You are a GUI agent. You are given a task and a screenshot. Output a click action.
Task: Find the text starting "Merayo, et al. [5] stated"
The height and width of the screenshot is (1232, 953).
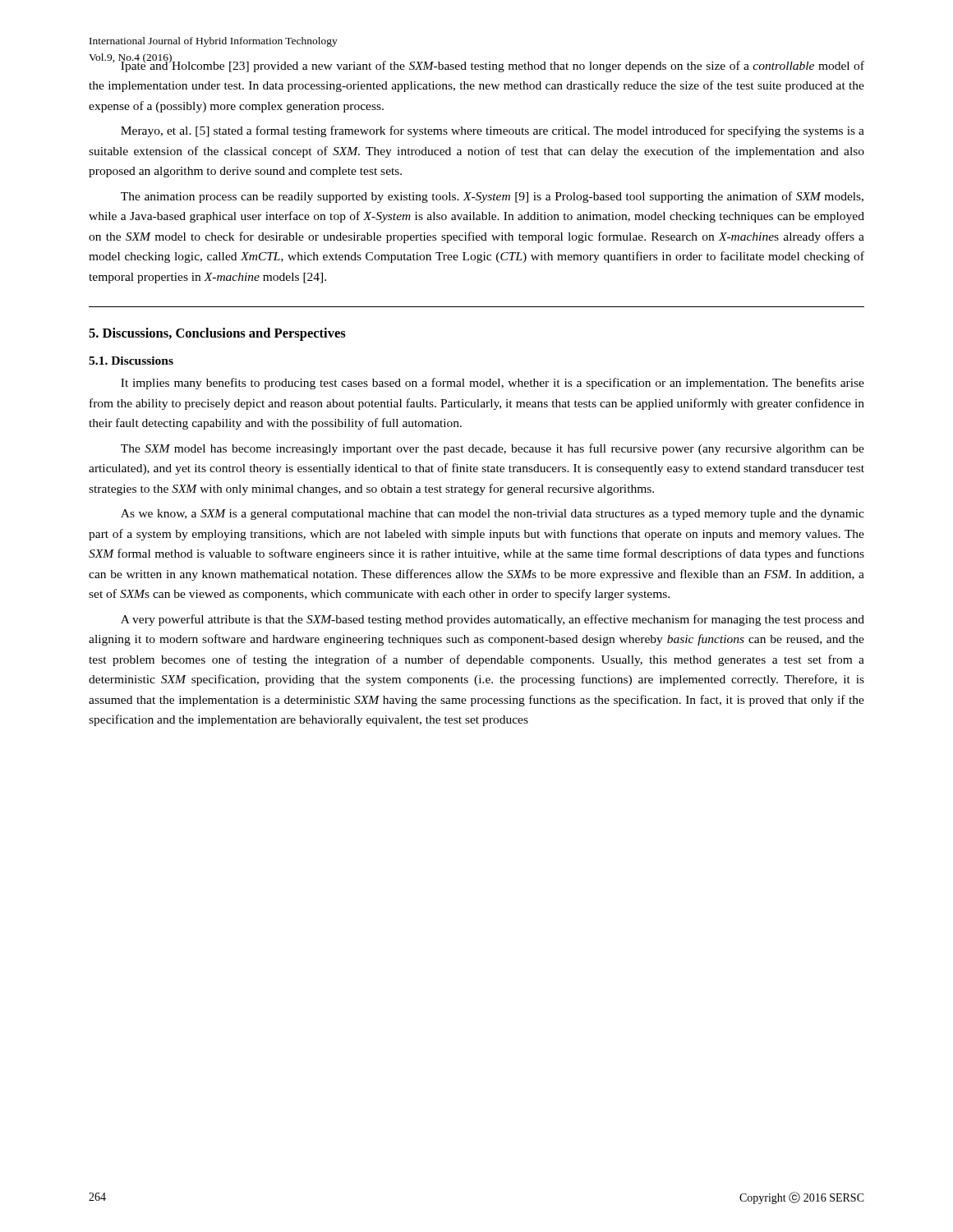point(476,151)
